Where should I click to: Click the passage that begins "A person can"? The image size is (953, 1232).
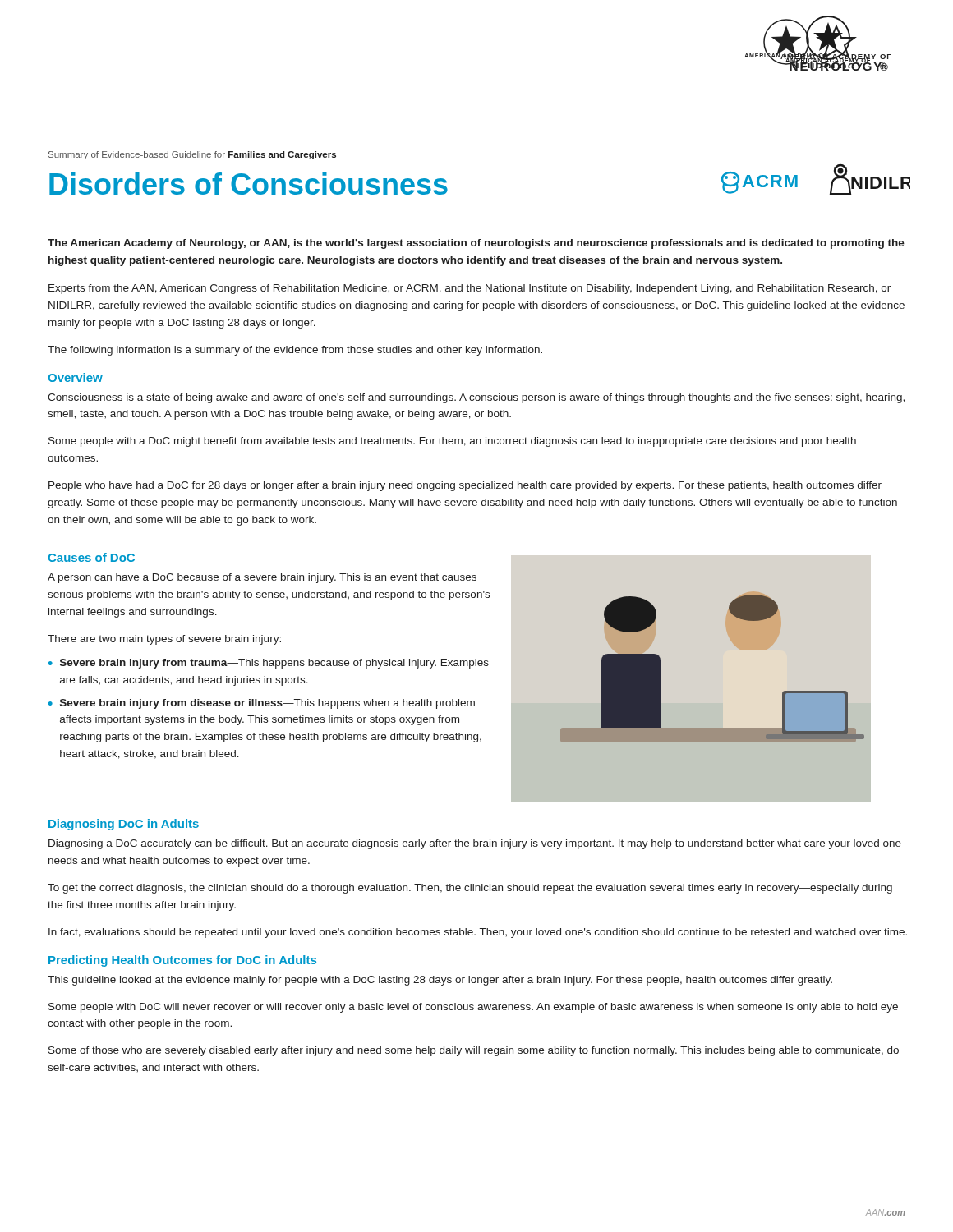click(x=269, y=594)
